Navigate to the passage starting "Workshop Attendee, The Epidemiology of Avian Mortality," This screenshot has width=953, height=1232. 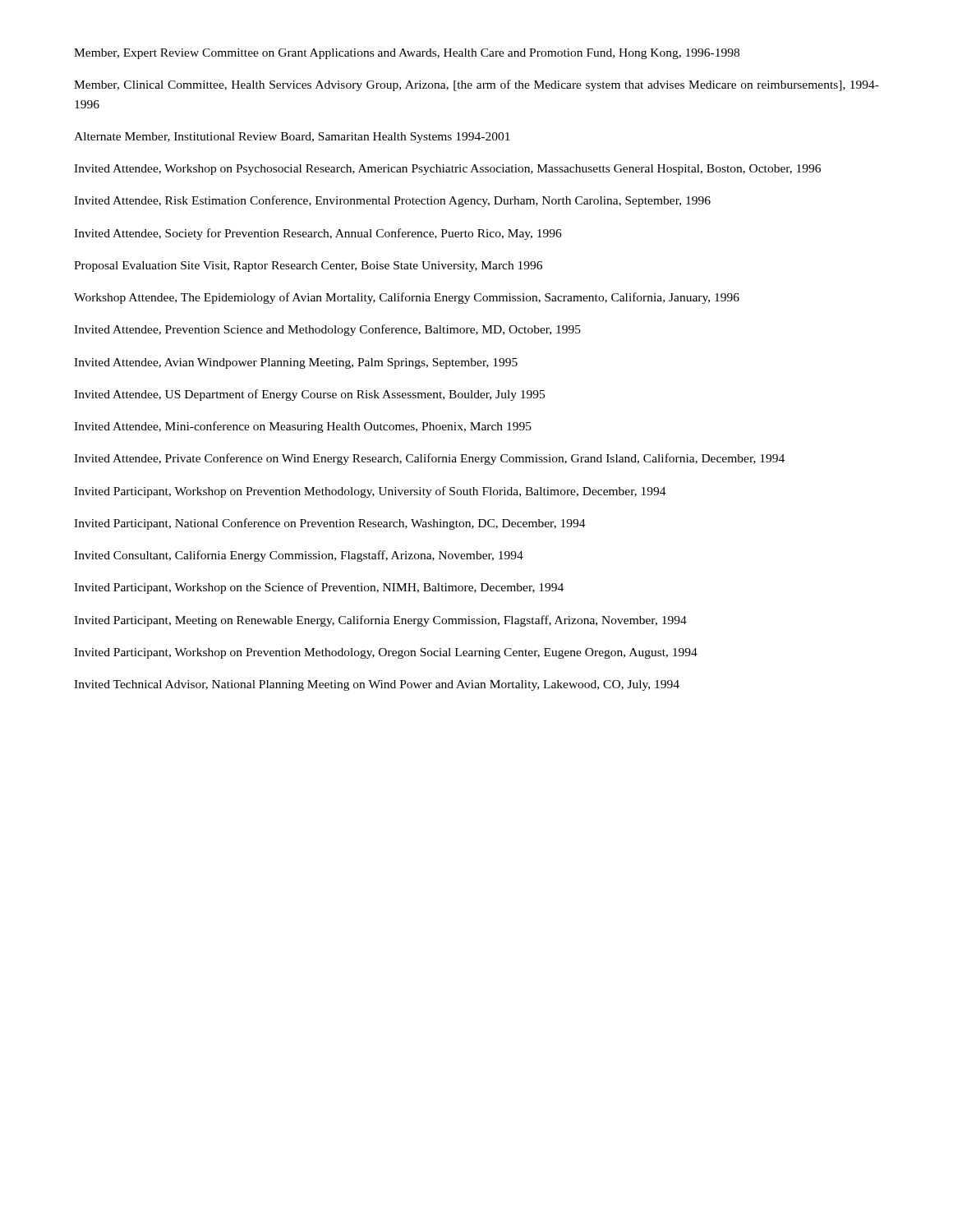407,297
